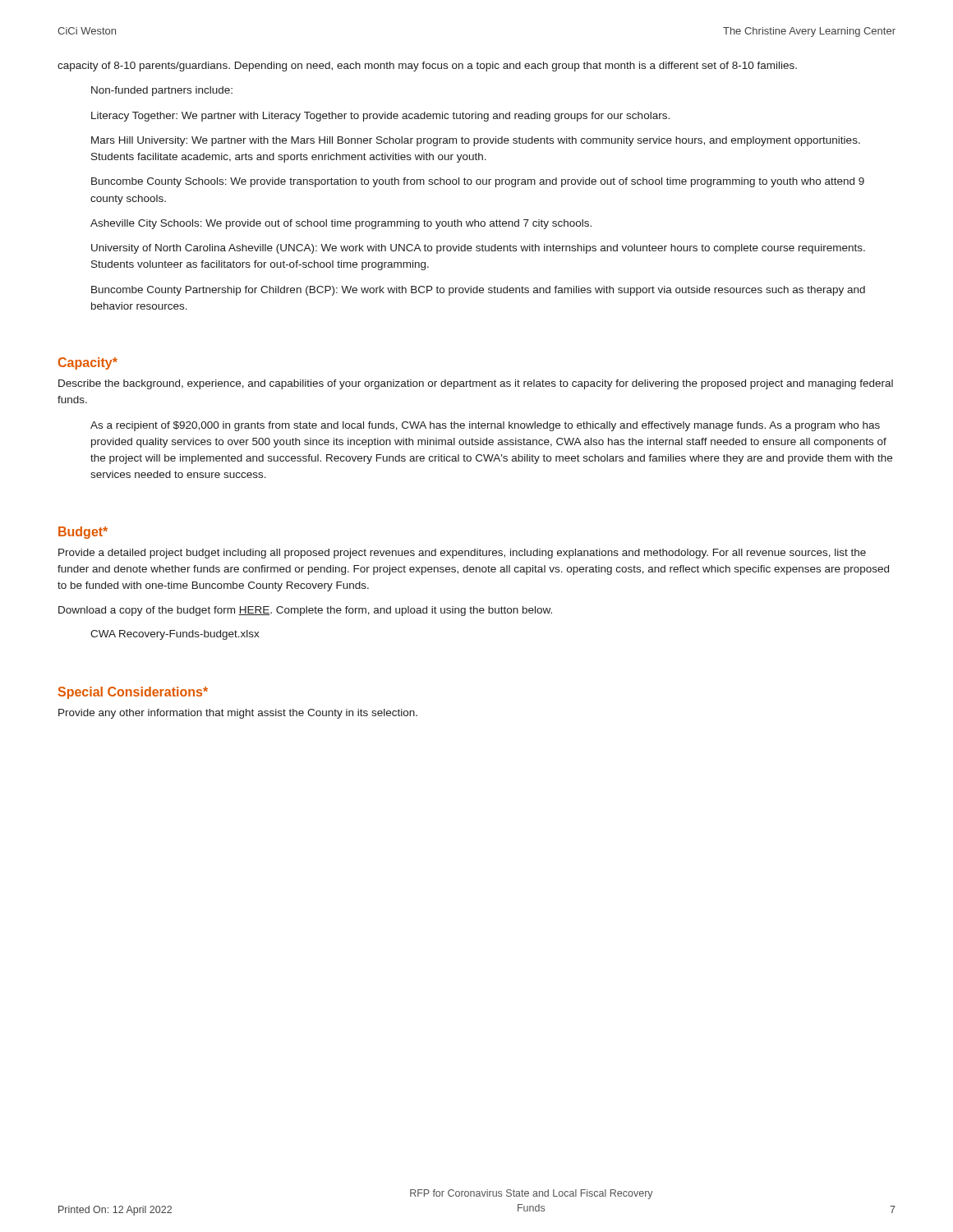This screenshot has width=953, height=1232.
Task: Select the text block that says "Buncombe County Schools: We"
Action: click(493, 190)
